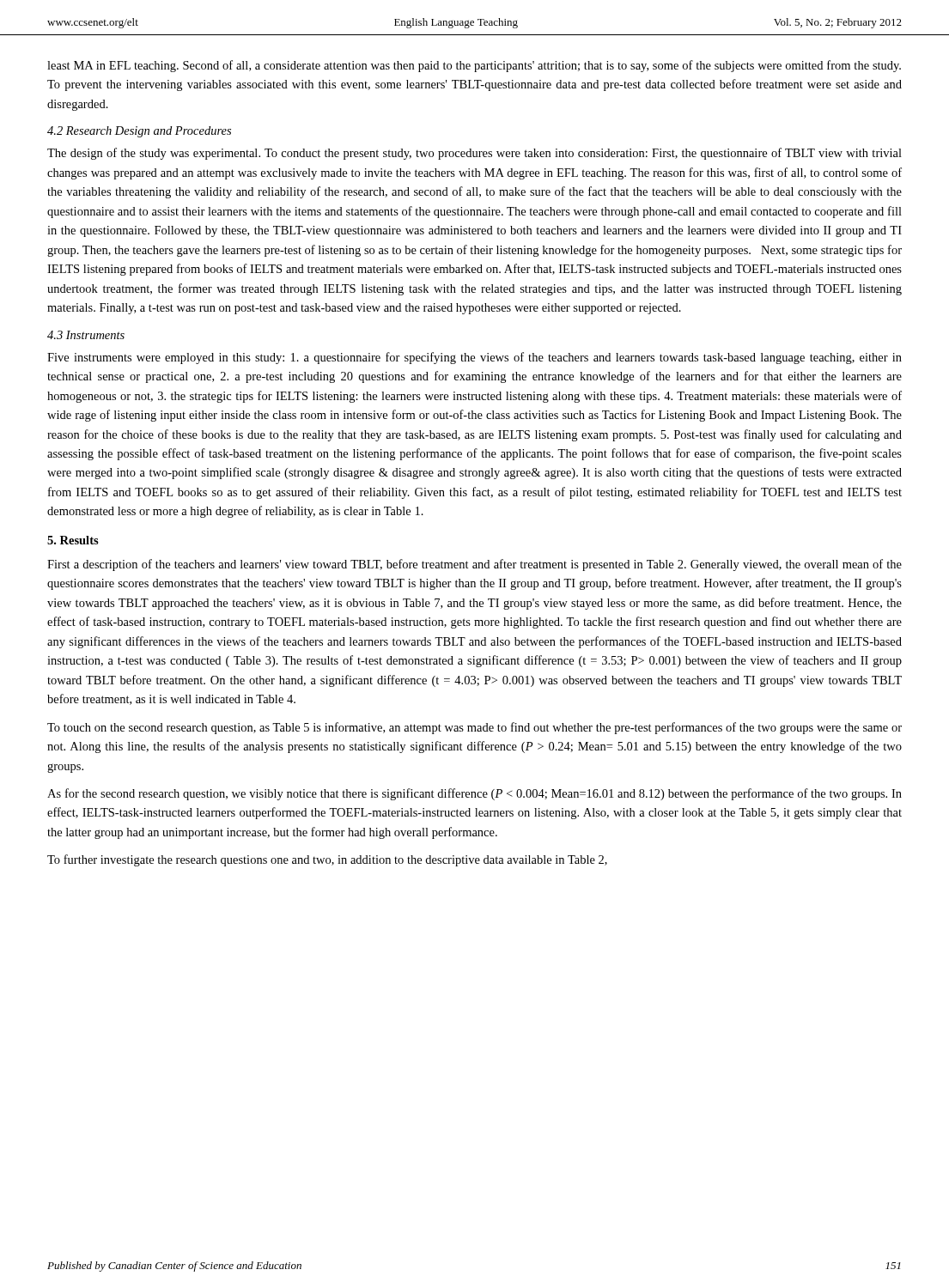Image resolution: width=949 pixels, height=1288 pixels.
Task: Find the text block that reads "least MA in EFL teaching. Second"
Action: pyautogui.click(x=474, y=85)
